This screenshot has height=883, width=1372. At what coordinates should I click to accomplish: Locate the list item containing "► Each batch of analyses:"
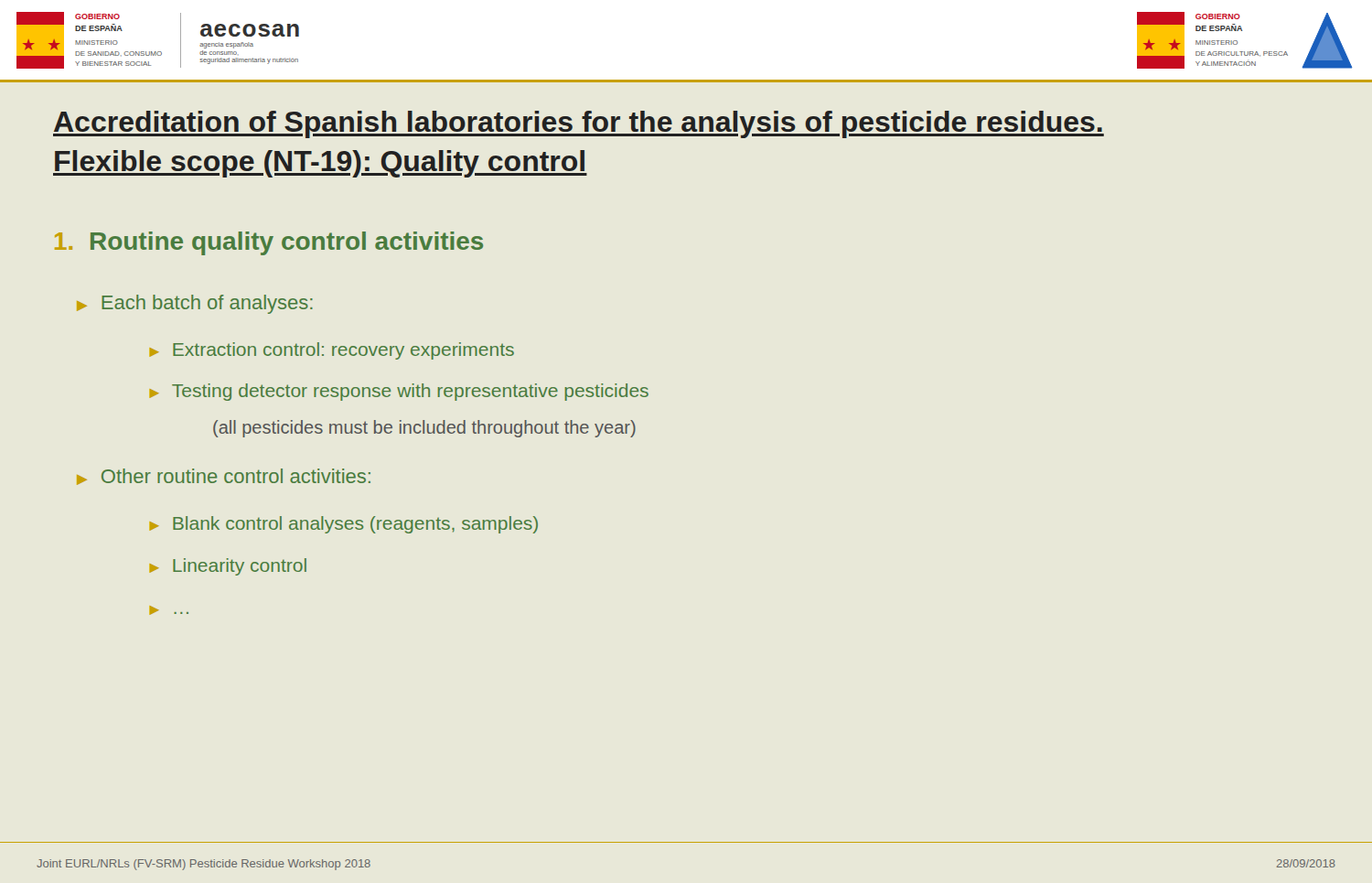click(194, 303)
